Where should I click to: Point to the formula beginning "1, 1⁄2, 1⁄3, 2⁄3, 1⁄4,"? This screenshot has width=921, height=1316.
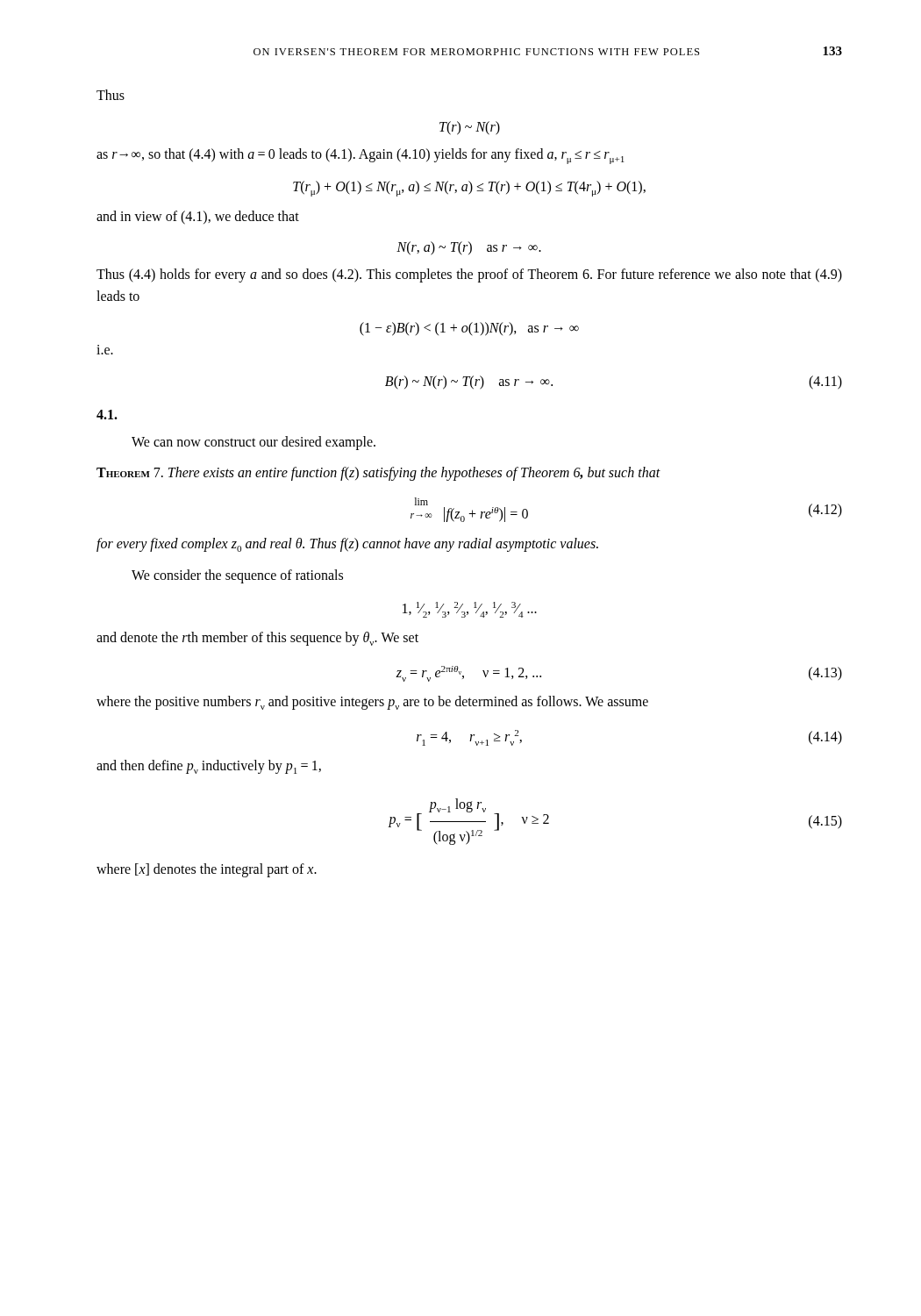coord(469,609)
